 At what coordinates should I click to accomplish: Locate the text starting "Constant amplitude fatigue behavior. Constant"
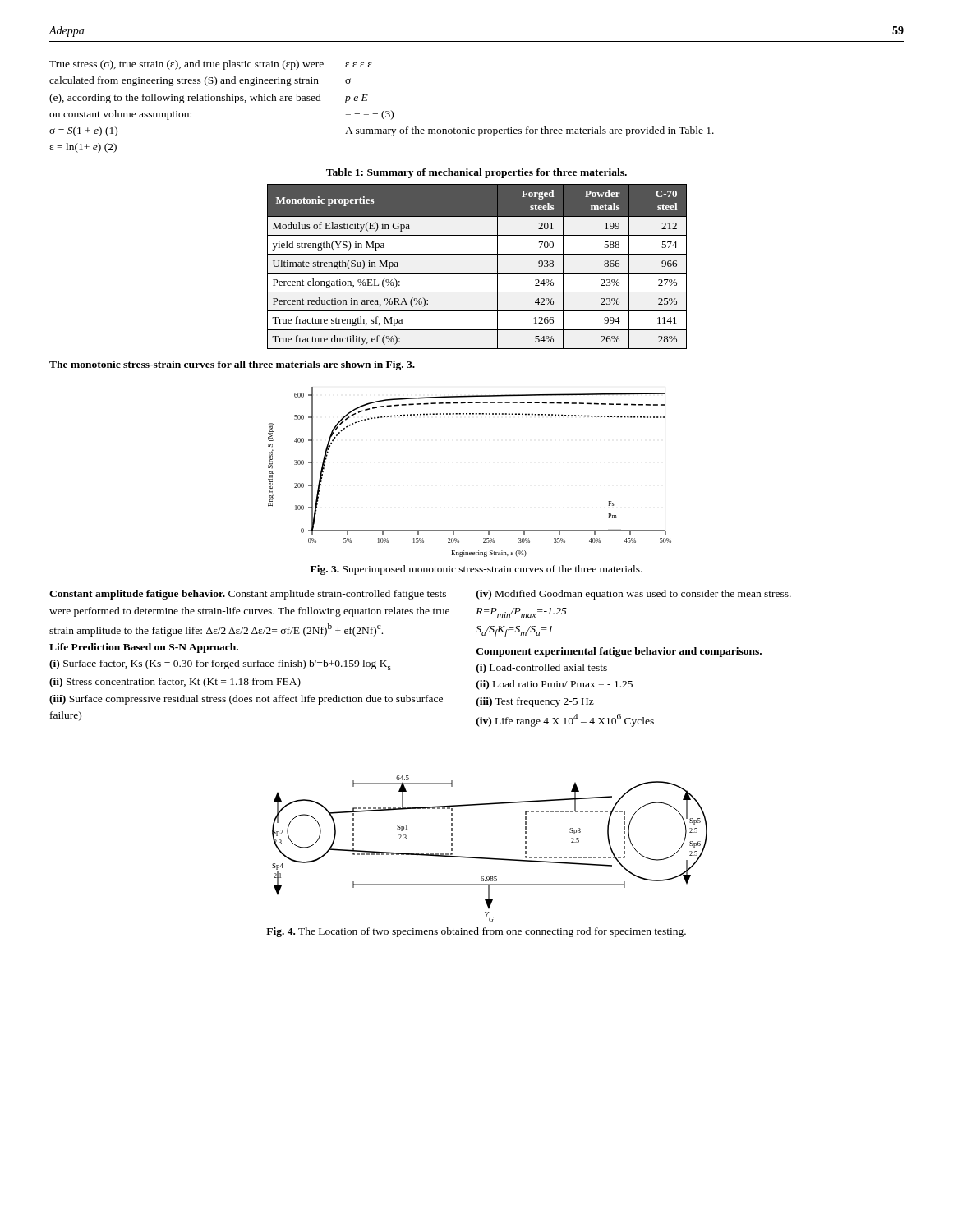(249, 620)
